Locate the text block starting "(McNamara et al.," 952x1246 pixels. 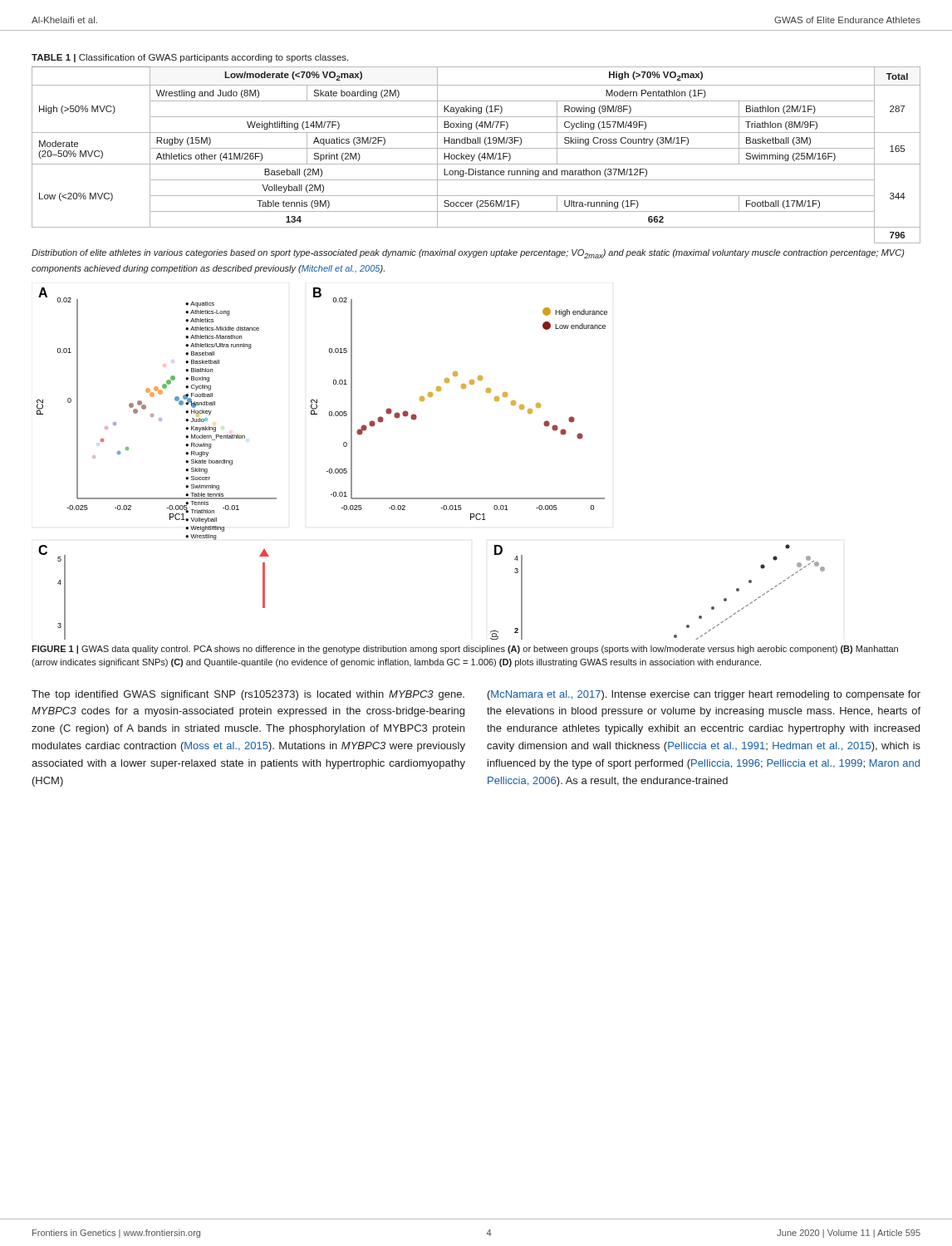point(704,738)
